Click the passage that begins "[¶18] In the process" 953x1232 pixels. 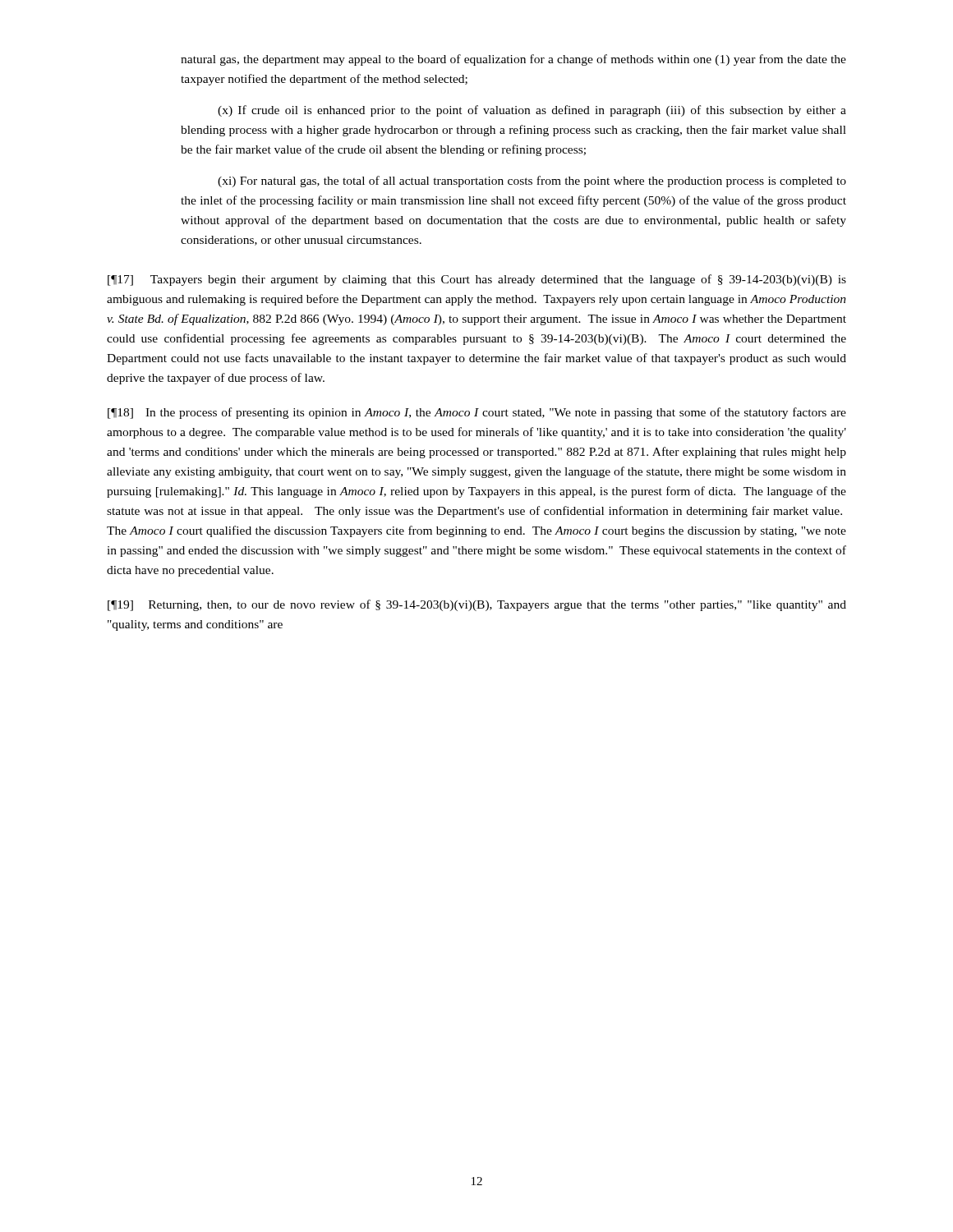click(x=476, y=491)
